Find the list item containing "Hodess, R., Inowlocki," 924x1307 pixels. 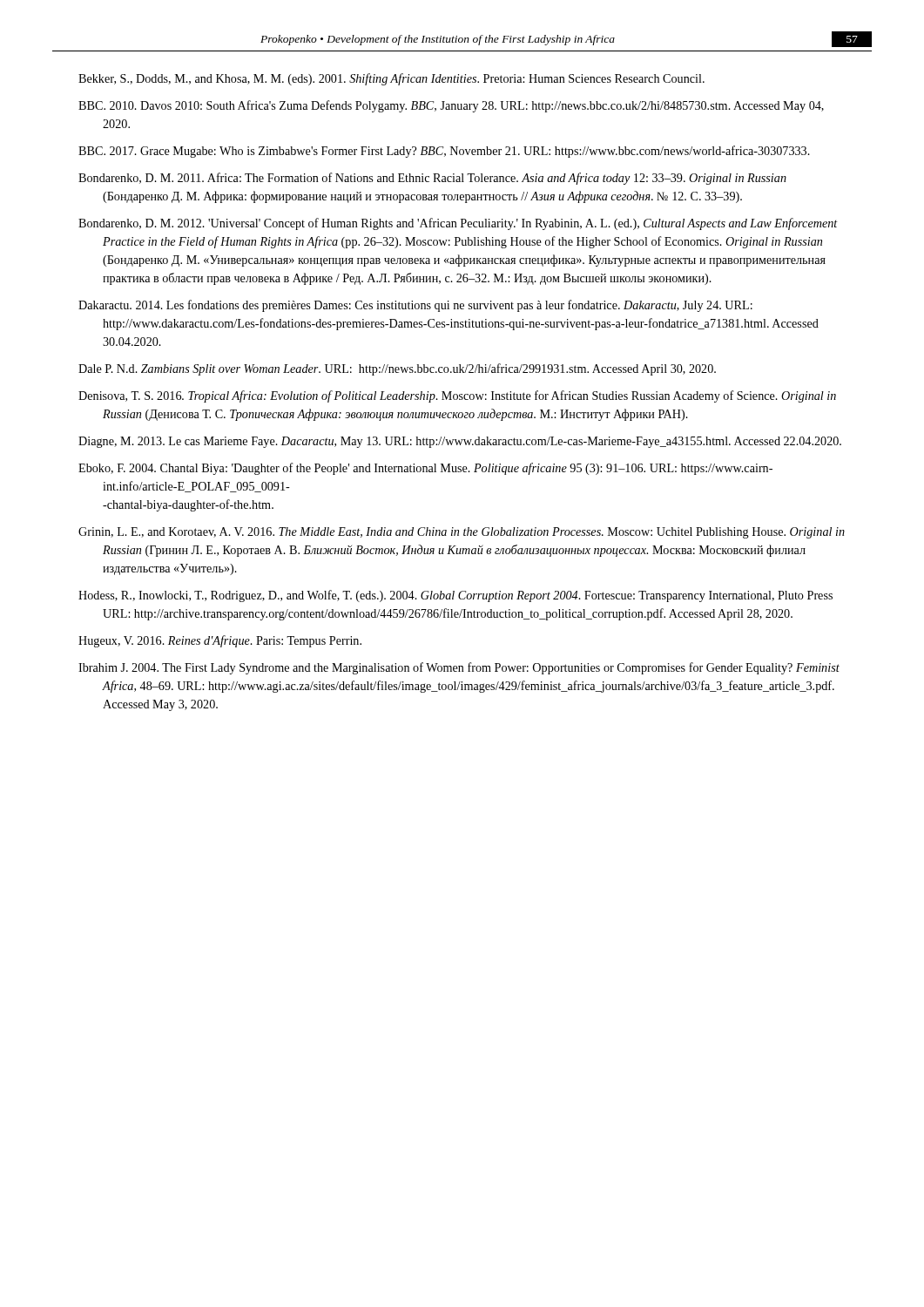click(456, 605)
